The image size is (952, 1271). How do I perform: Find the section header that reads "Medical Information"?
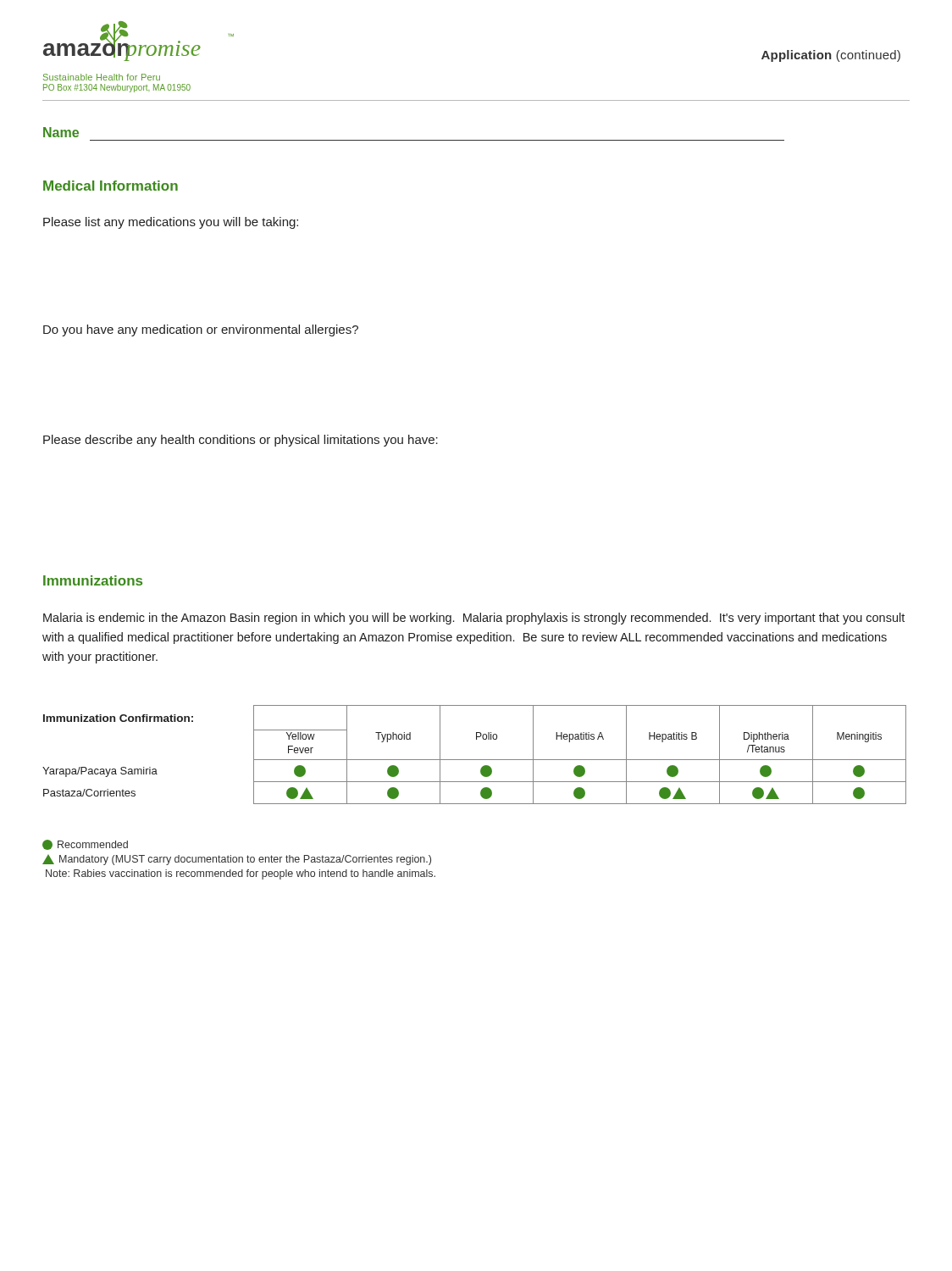pyautogui.click(x=110, y=186)
